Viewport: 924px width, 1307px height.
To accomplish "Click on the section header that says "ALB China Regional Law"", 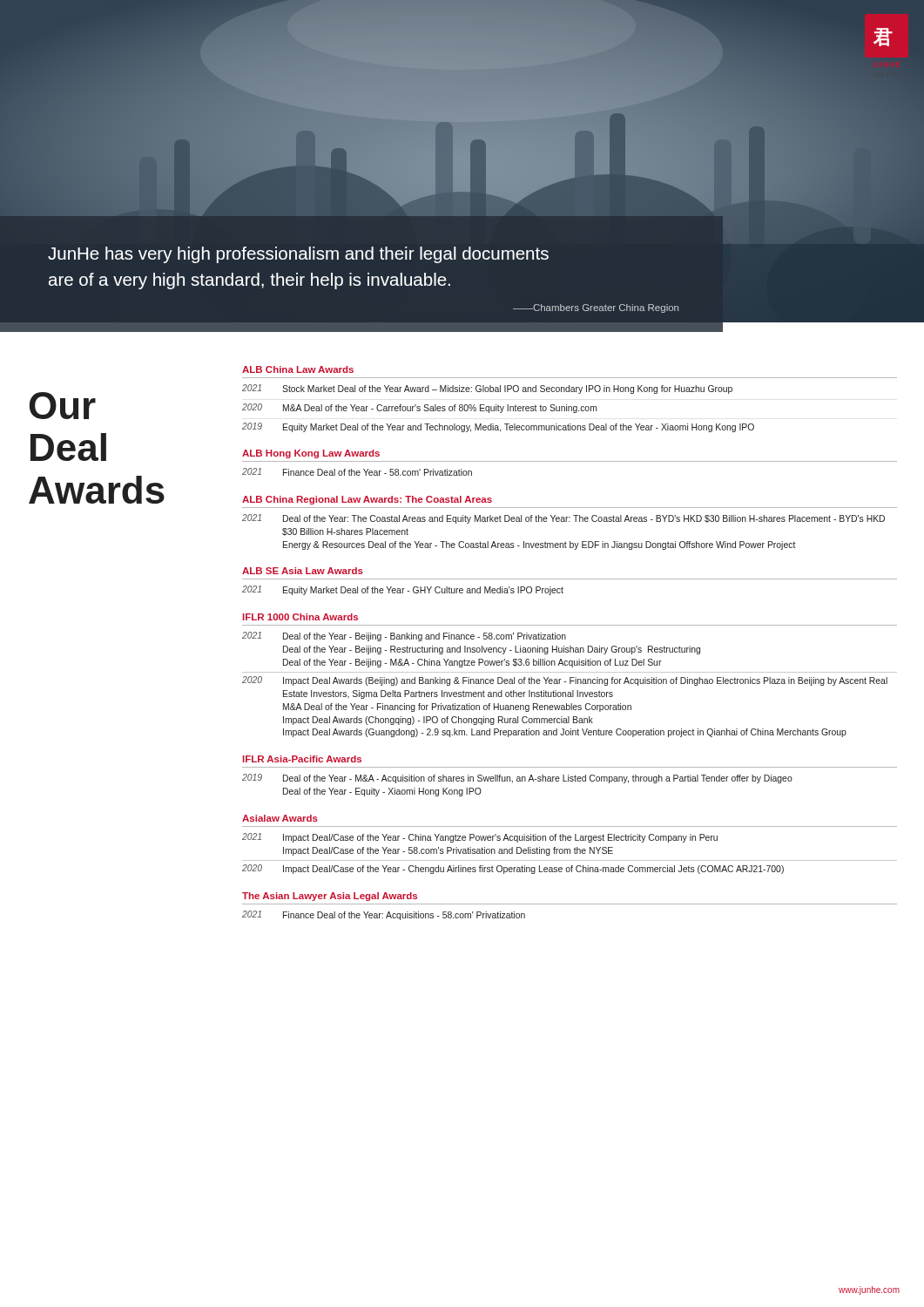I will pos(367,499).
